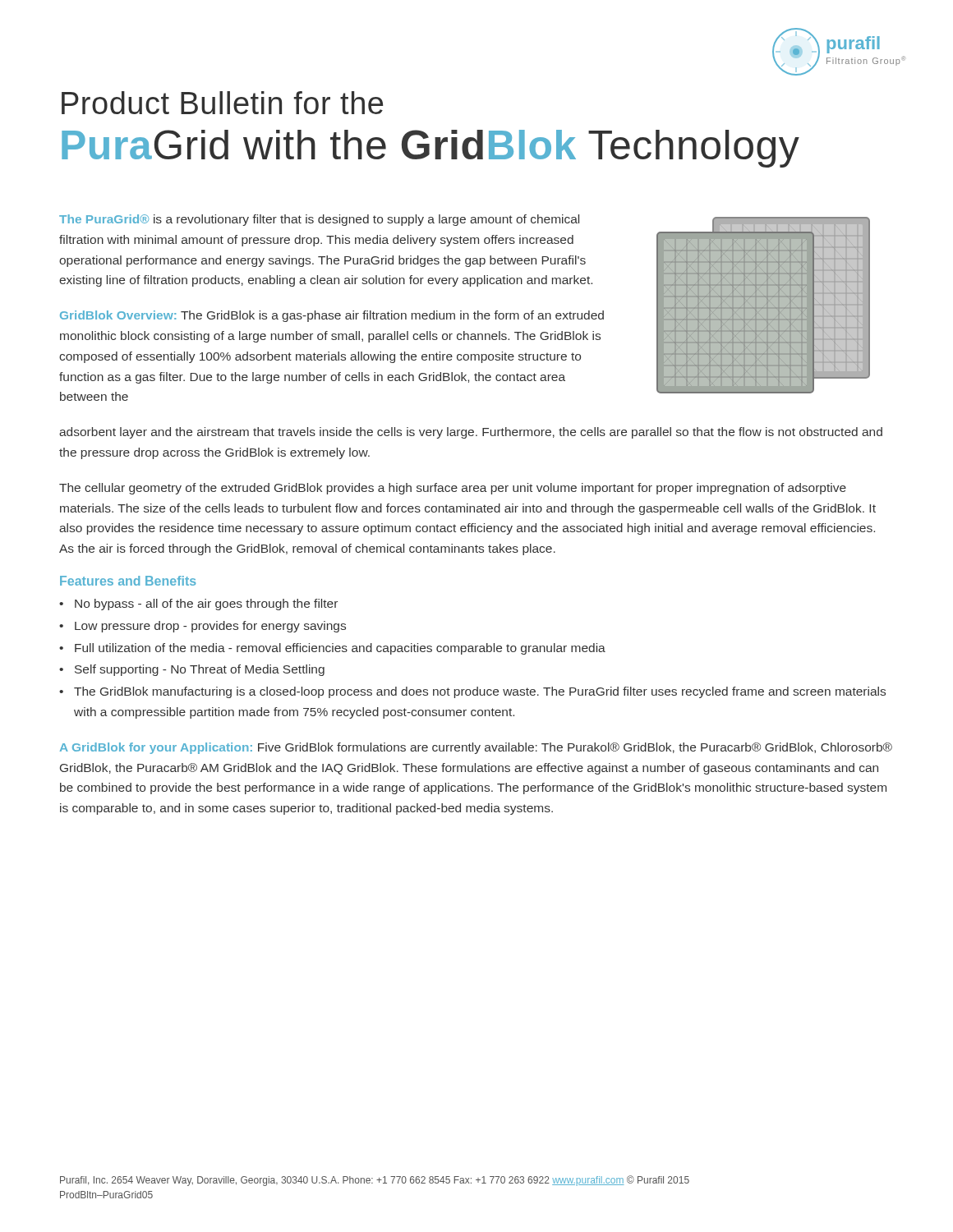Point to the title beginning "Product Bulletin for"
Image resolution: width=953 pixels, height=1232 pixels.
coord(476,128)
